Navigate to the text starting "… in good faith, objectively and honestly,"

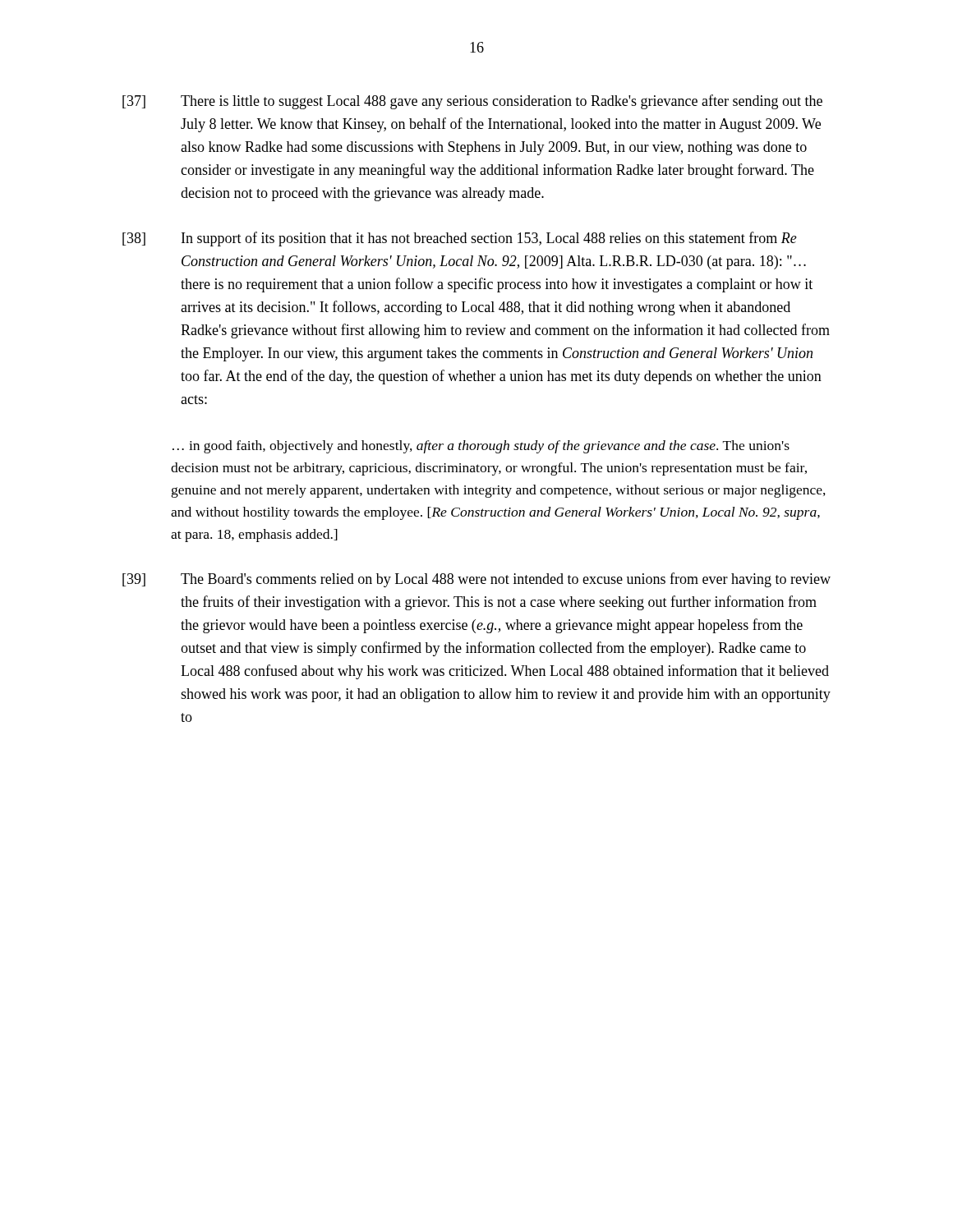498,489
